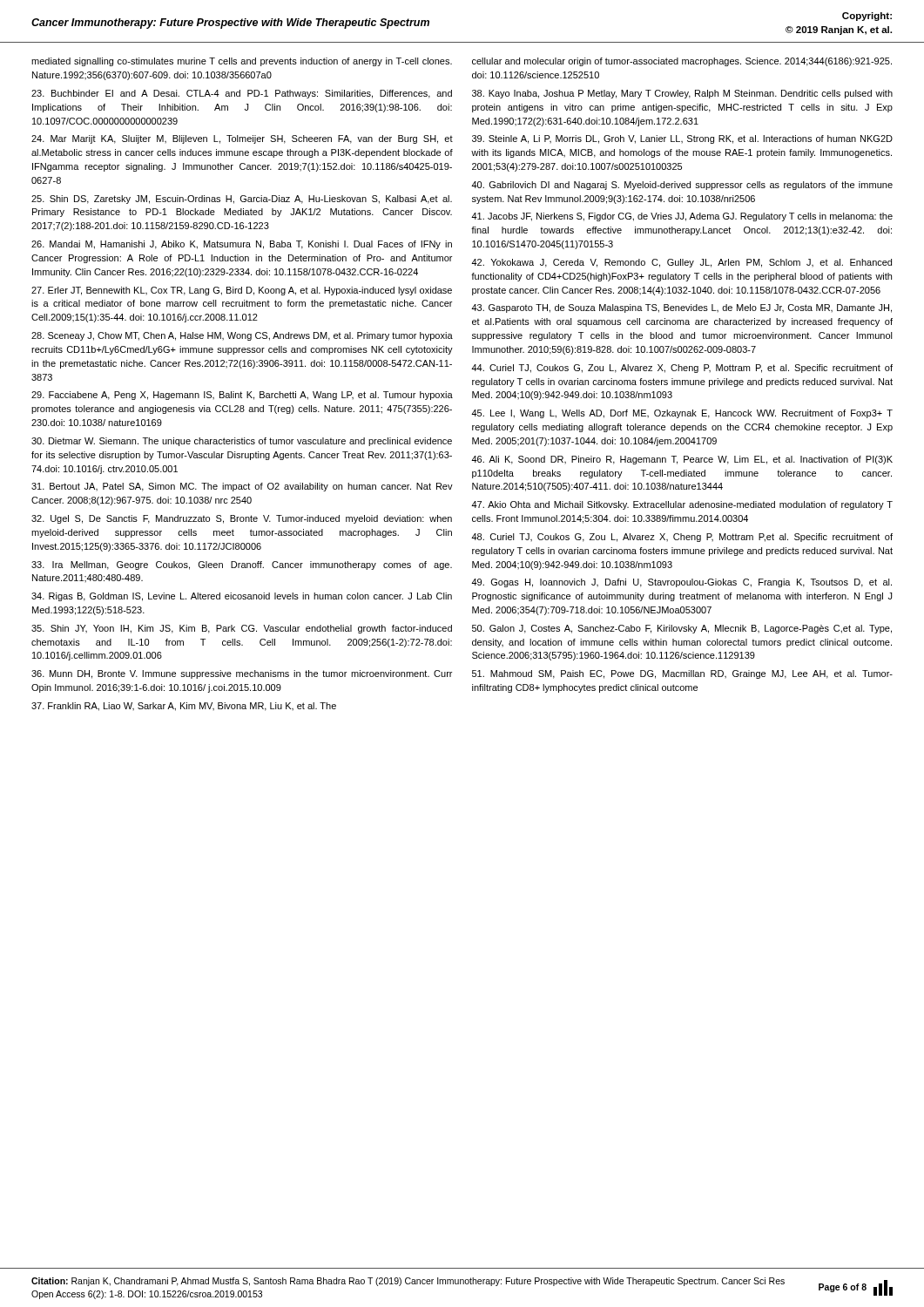Image resolution: width=924 pixels, height=1307 pixels.
Task: Locate the passage starting "29. Facciabene A, Peng X, Hagemann IS,"
Action: pos(242,410)
